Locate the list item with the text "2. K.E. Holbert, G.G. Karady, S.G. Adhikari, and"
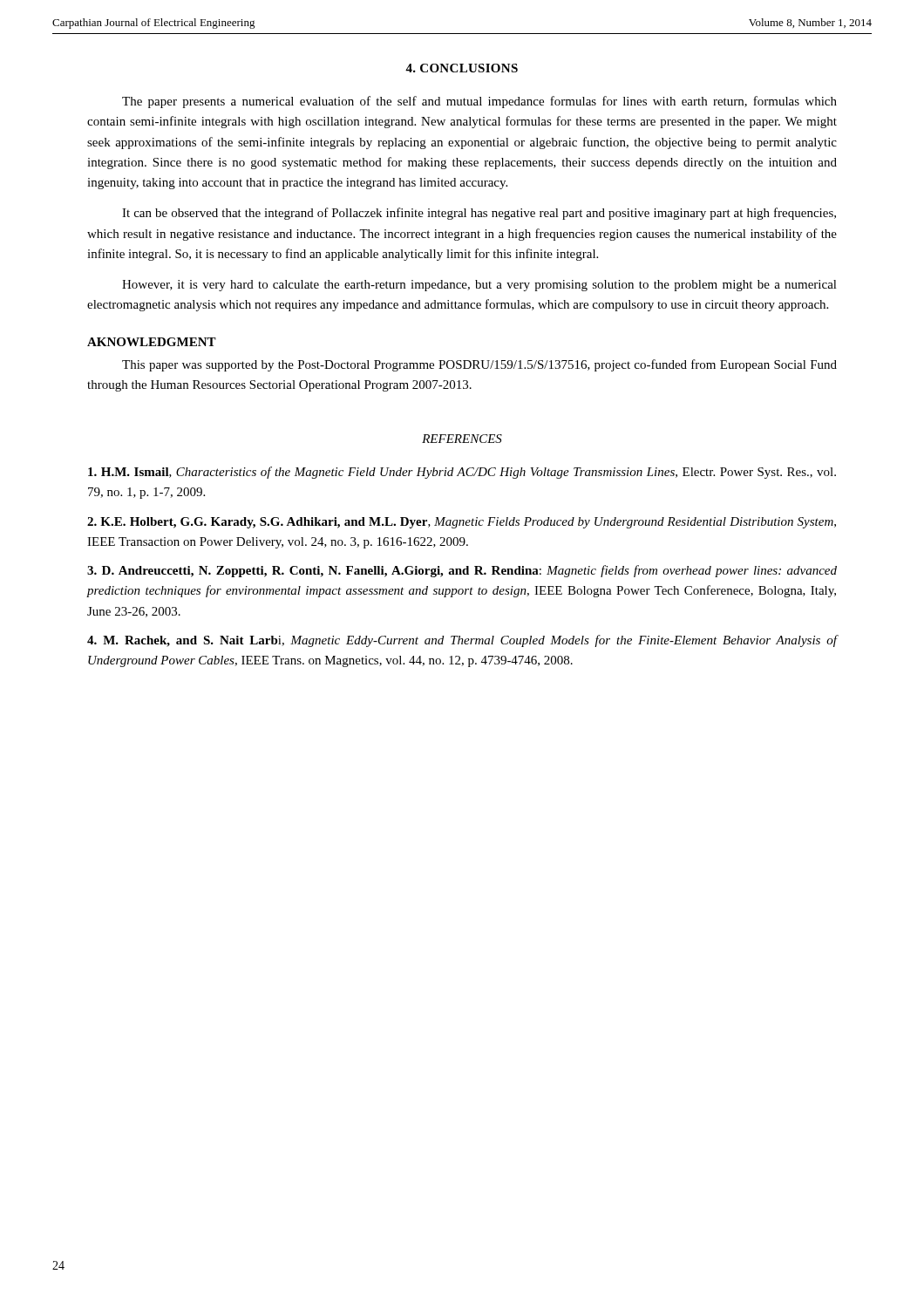 tap(462, 531)
